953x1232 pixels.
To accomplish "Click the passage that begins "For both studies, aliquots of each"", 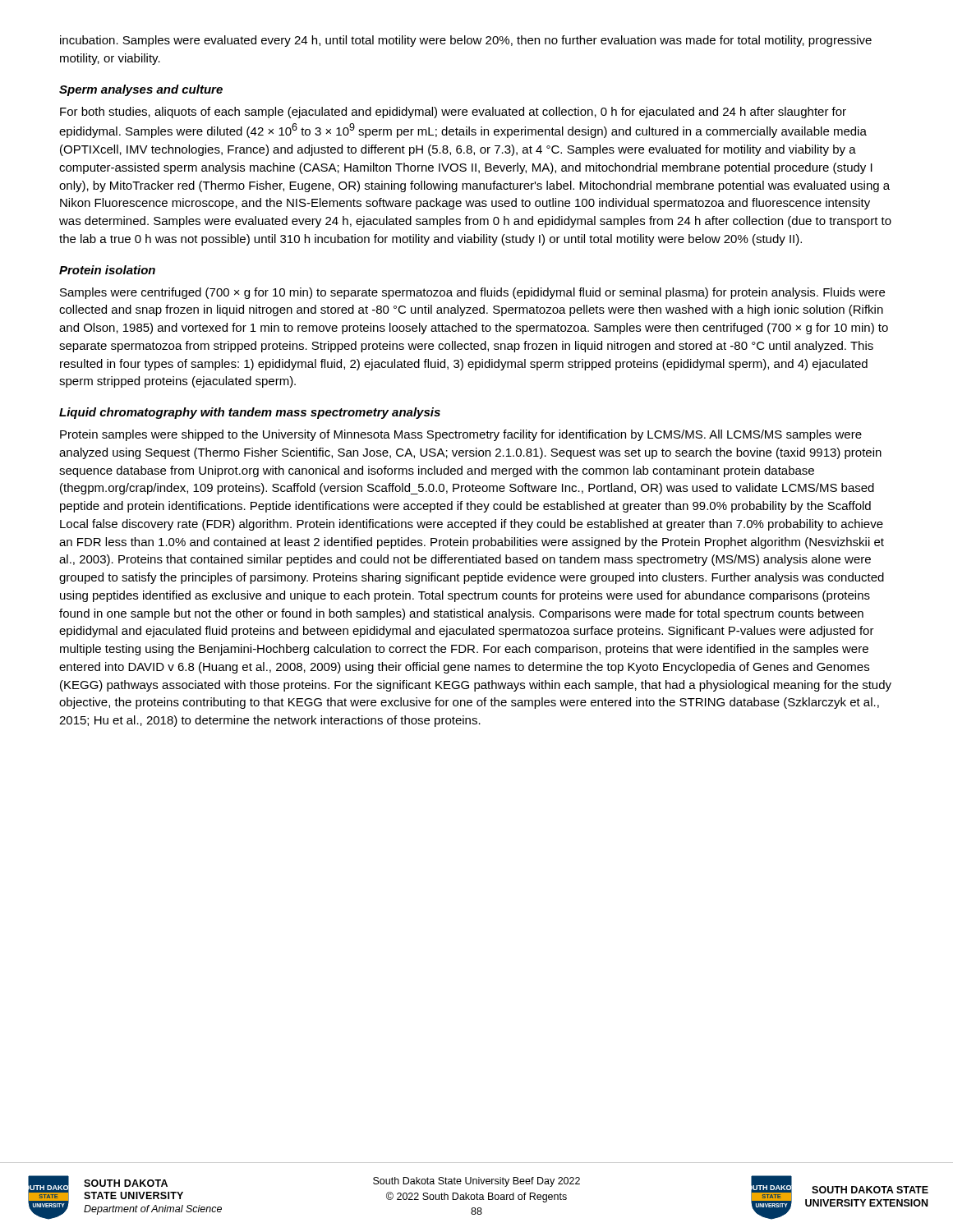I will tap(475, 175).
